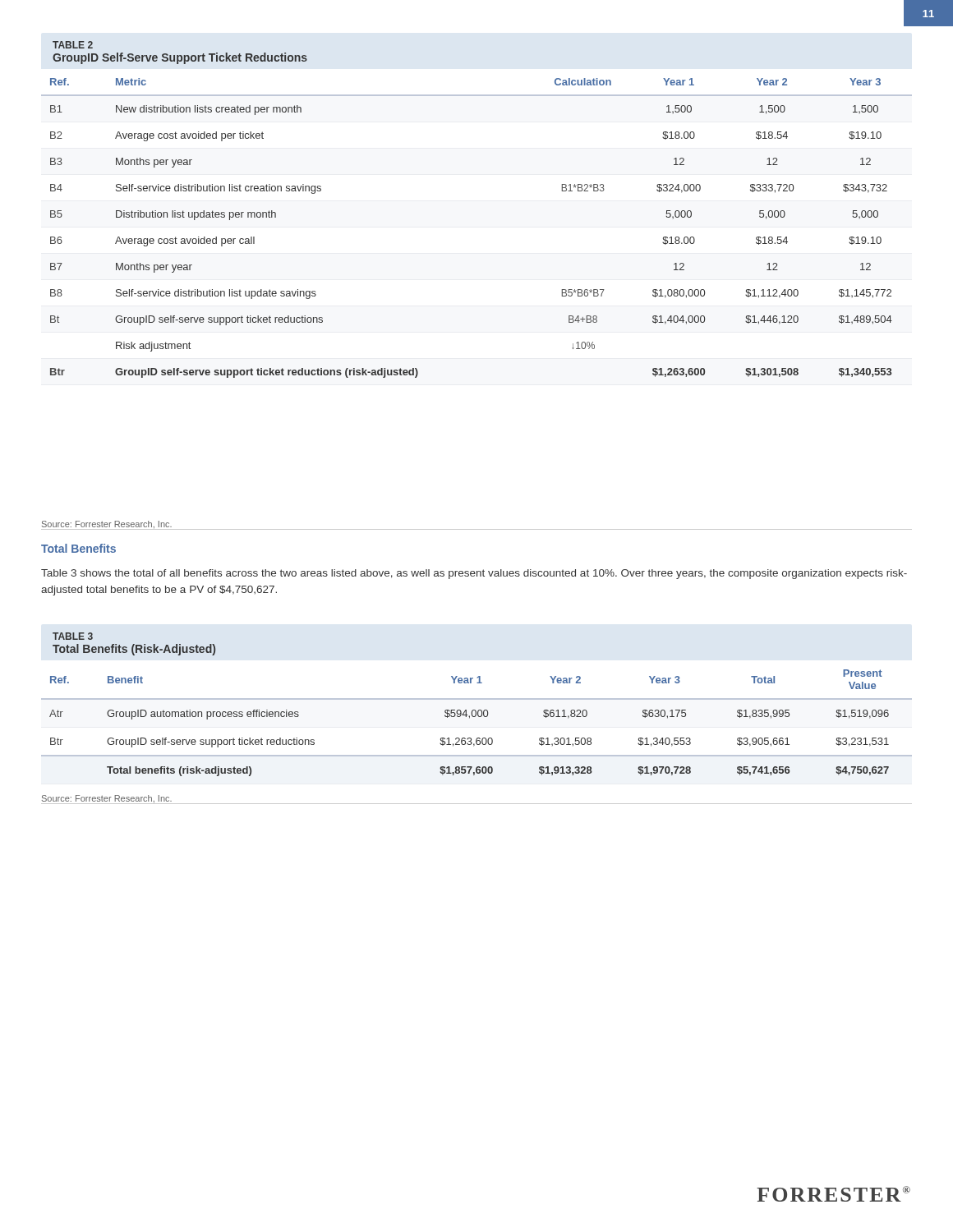Select the text starting "Table 3 shows the"

[474, 581]
